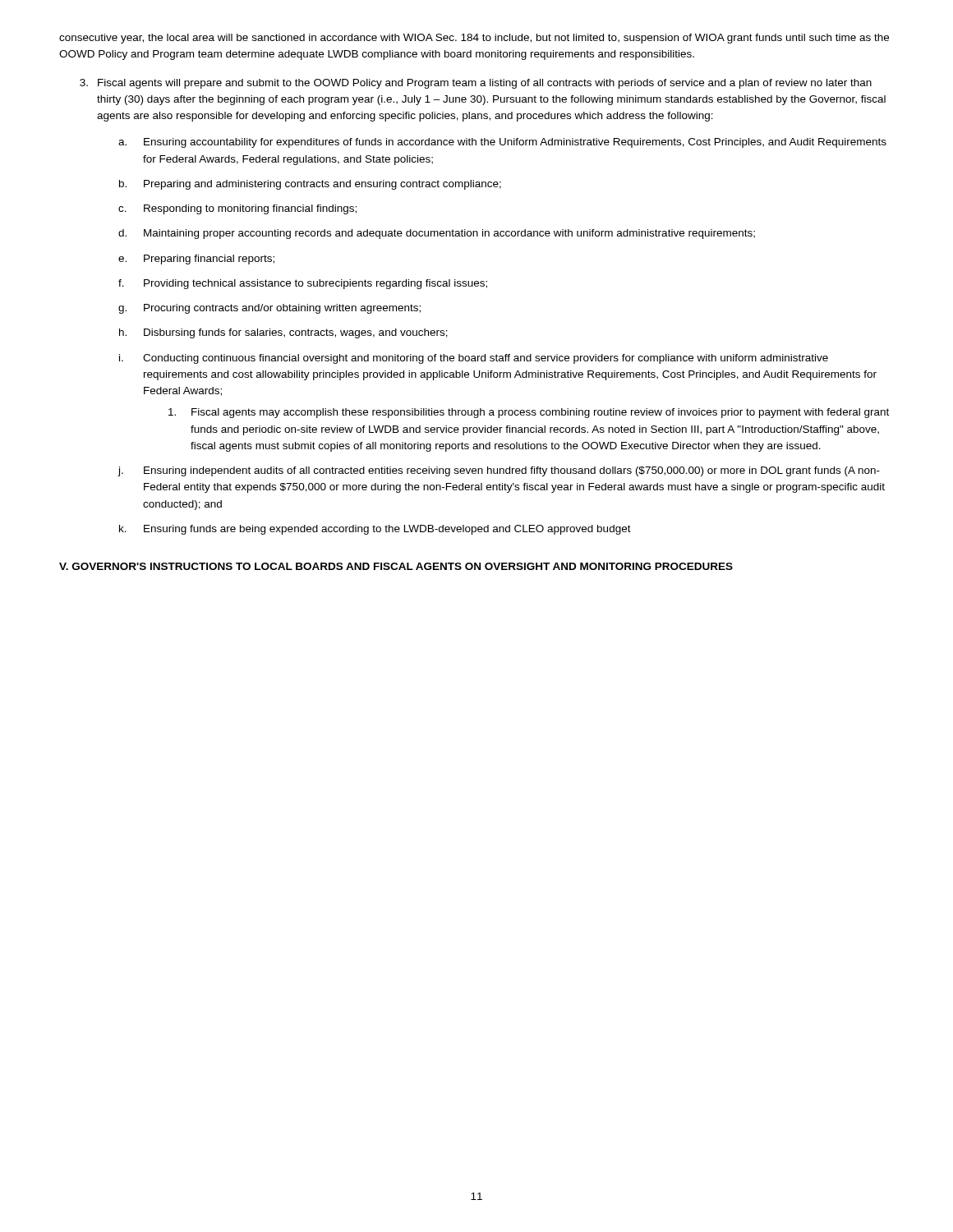The image size is (953, 1232).
Task: Click on the list item containing "3. Fiscal agents will prepare"
Action: [476, 99]
